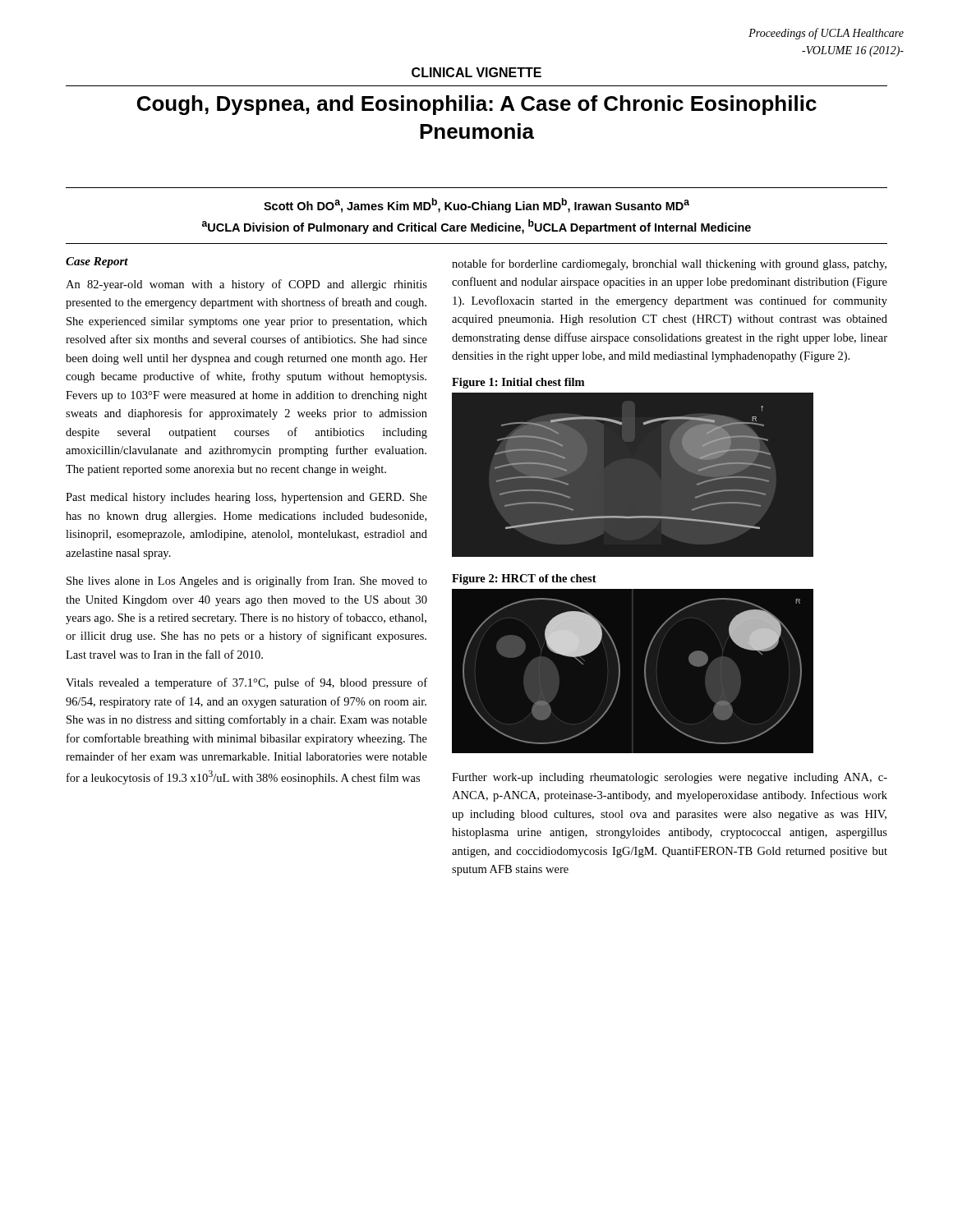Locate the region starting "Cough, Dyspnea, and Eosinophilia: A Case of"
This screenshot has height=1232, width=953.
[476, 117]
